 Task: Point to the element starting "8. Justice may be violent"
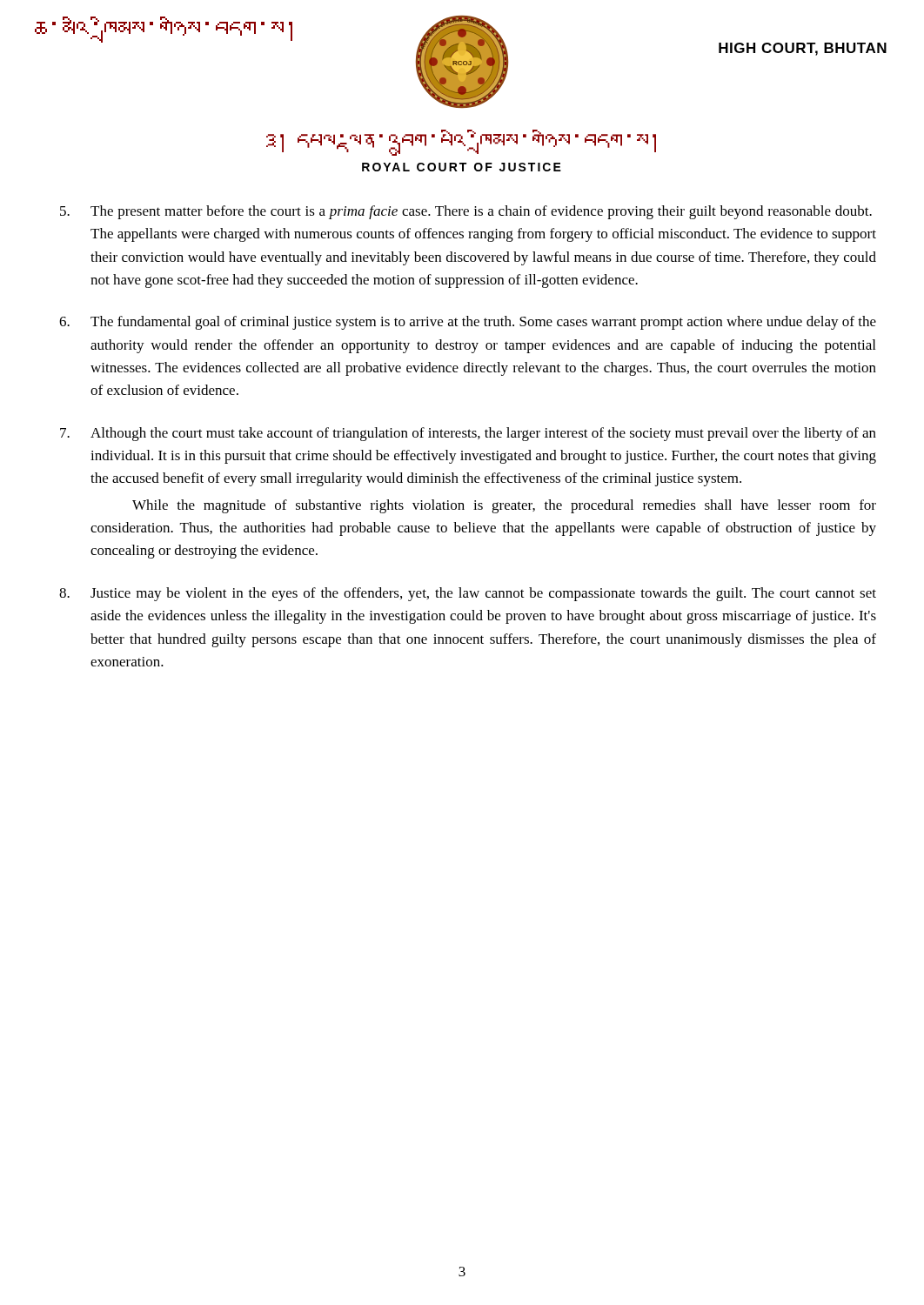point(468,628)
